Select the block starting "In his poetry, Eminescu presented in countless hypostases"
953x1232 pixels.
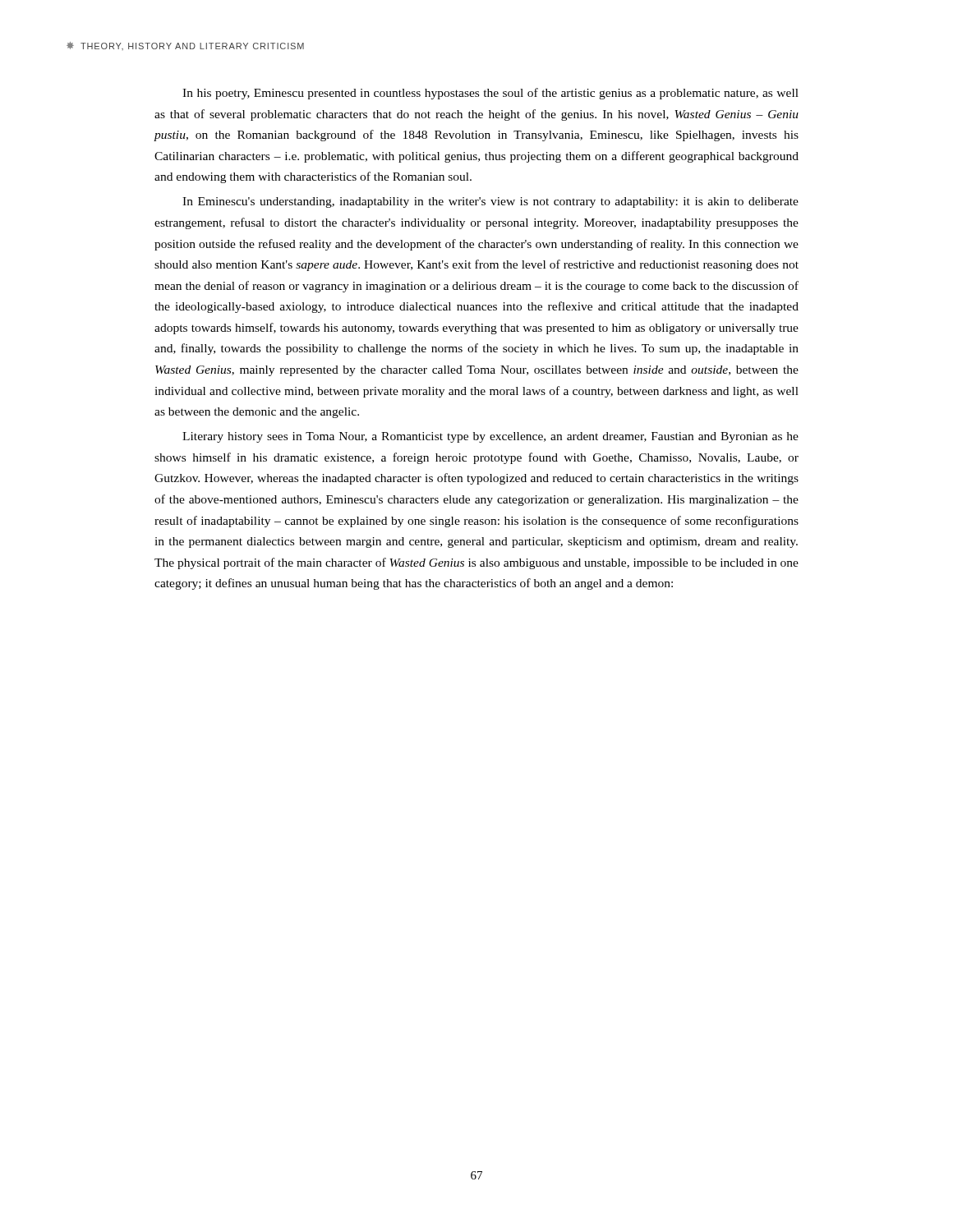pyautogui.click(x=476, y=338)
